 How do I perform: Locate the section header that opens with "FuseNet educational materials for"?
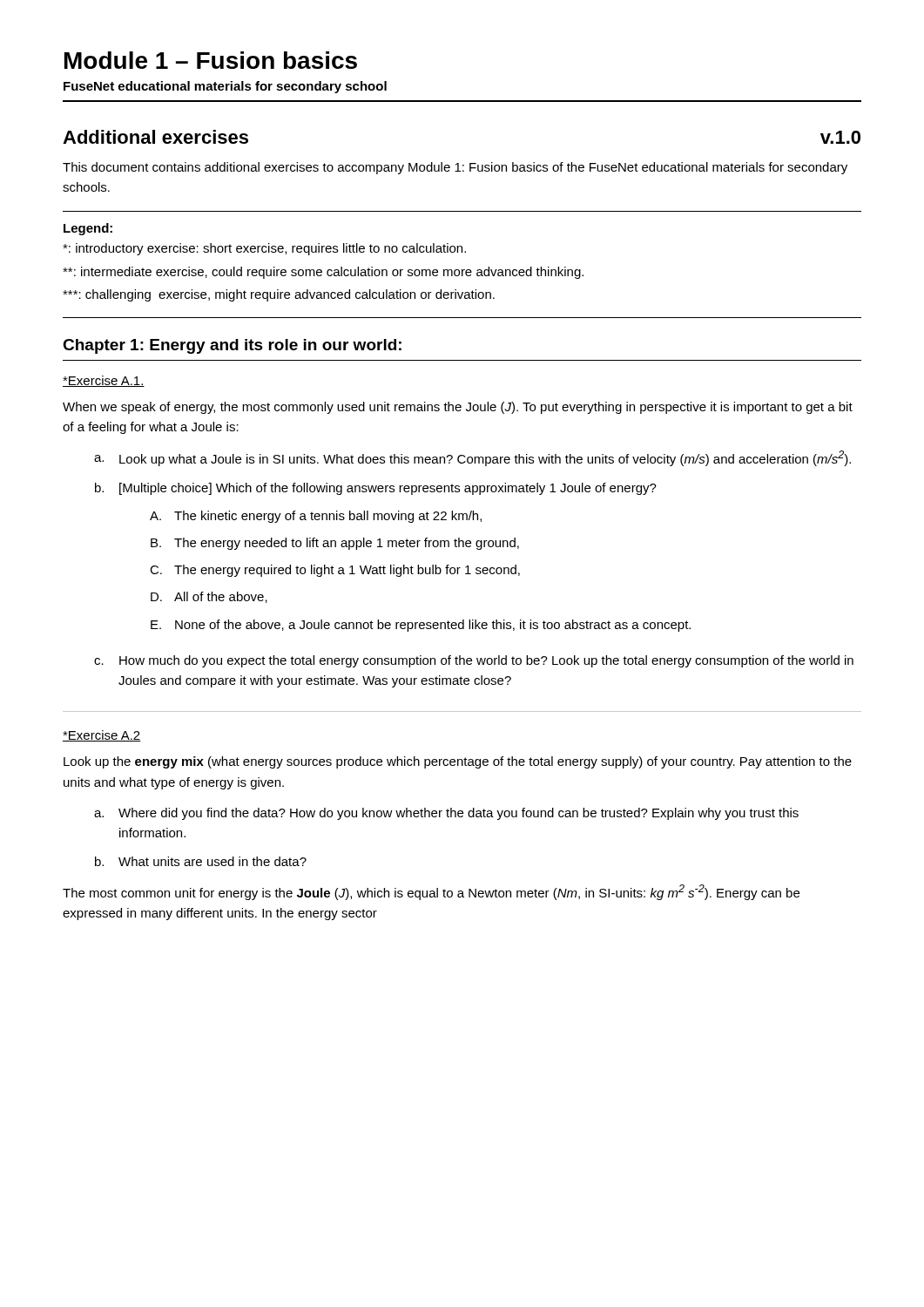click(x=225, y=86)
